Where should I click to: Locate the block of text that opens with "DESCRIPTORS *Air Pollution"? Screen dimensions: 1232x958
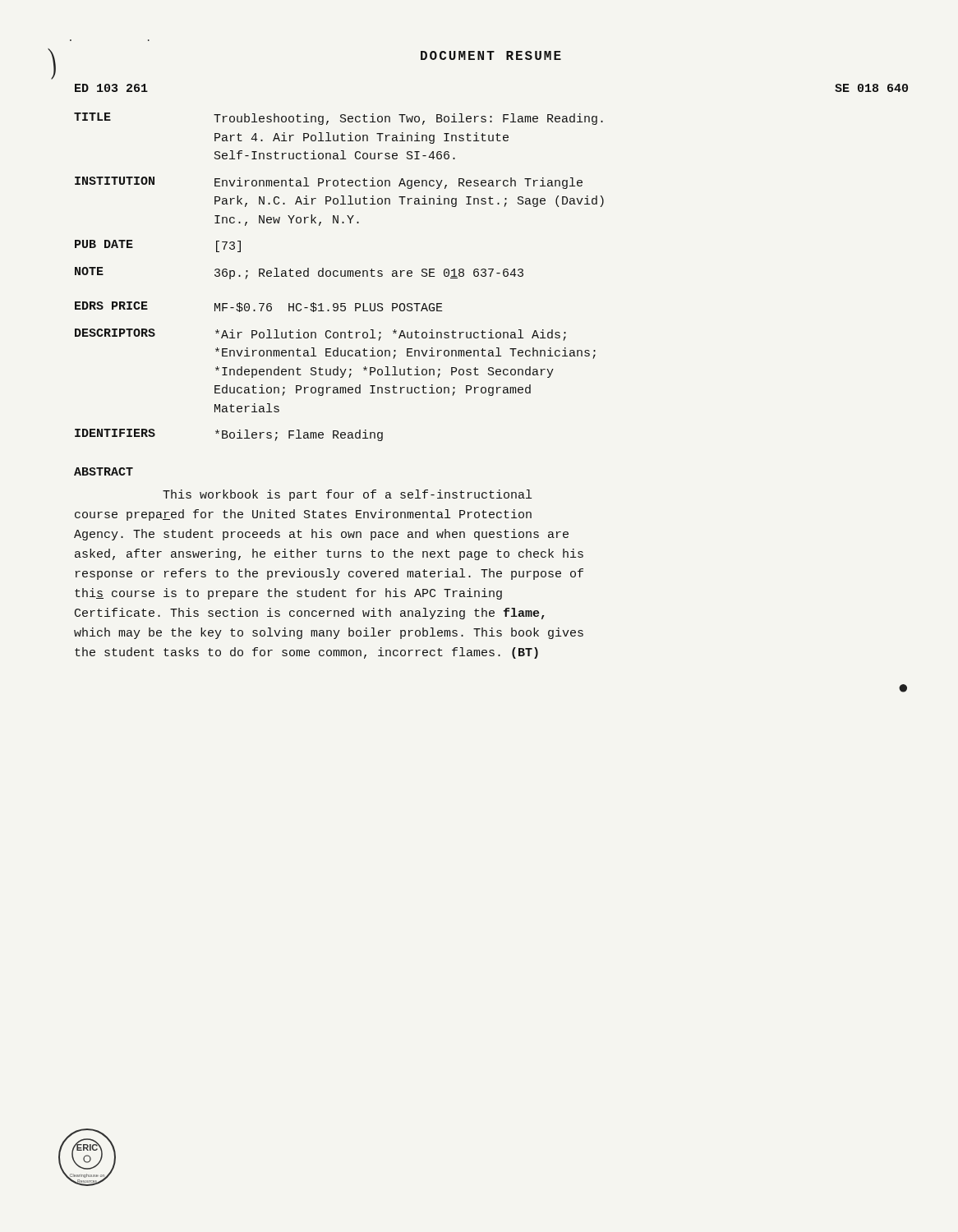[x=491, y=373]
